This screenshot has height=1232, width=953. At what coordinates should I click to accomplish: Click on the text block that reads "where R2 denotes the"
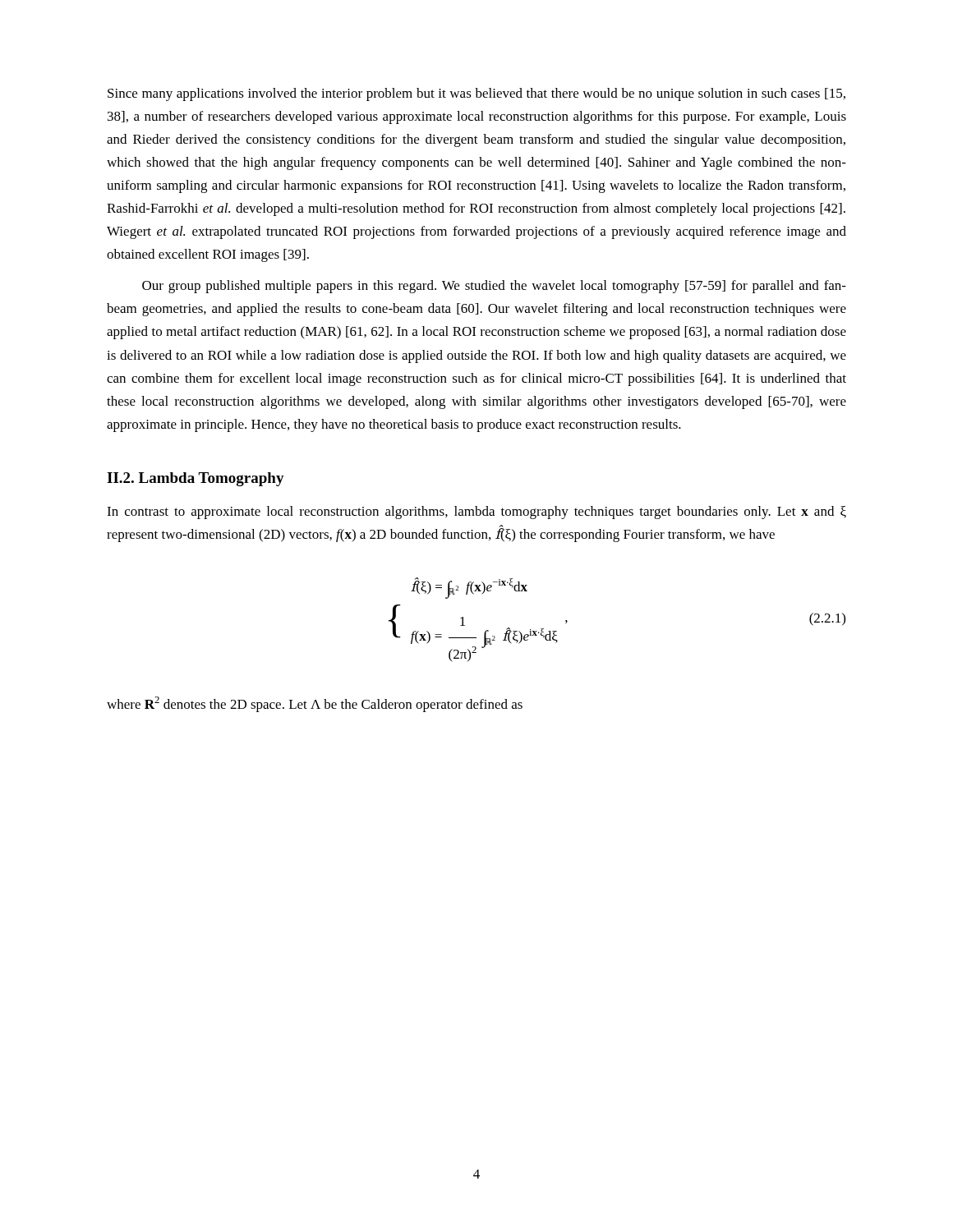pyautogui.click(x=476, y=704)
